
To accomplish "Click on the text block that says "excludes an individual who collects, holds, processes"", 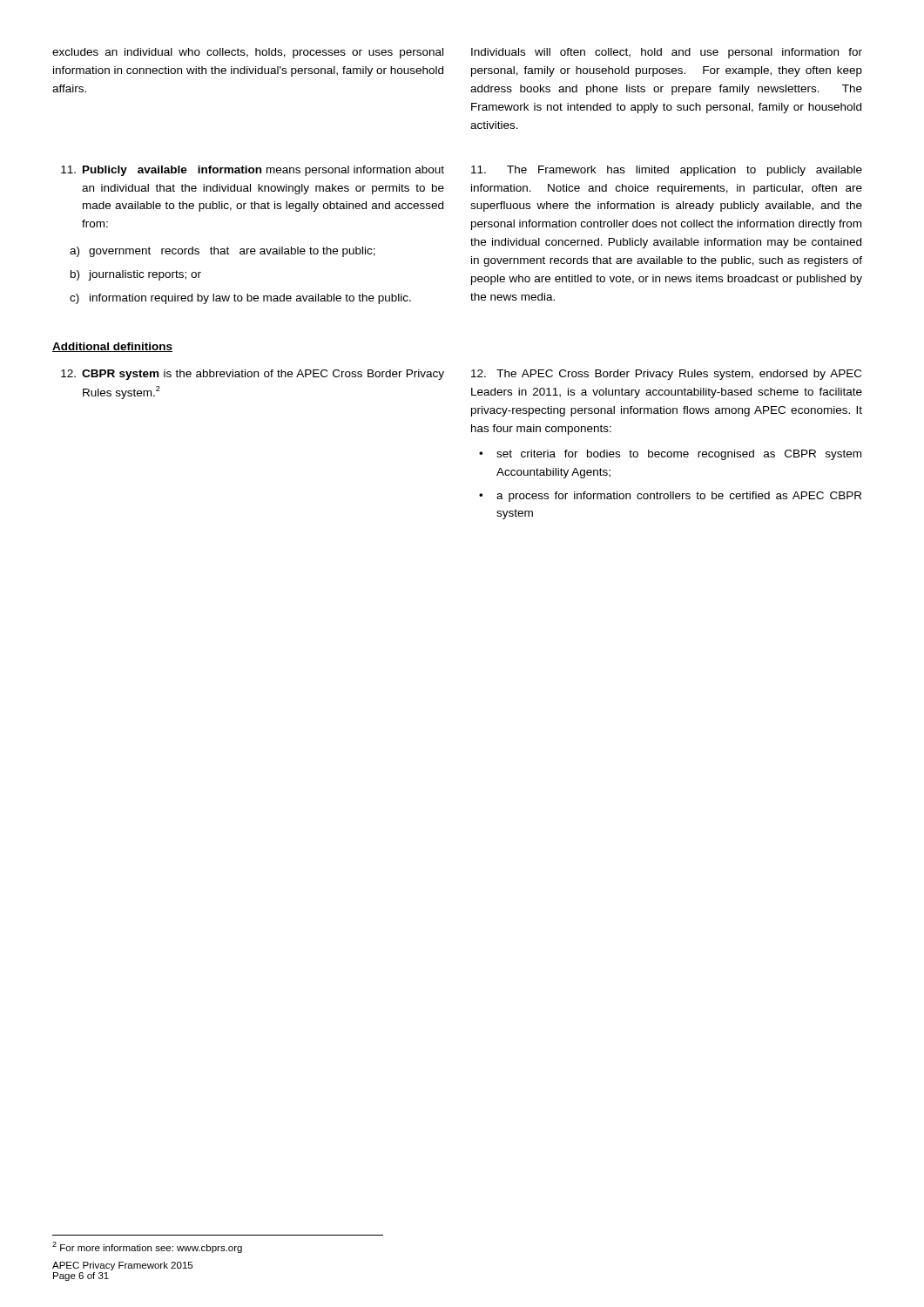I will point(248,70).
